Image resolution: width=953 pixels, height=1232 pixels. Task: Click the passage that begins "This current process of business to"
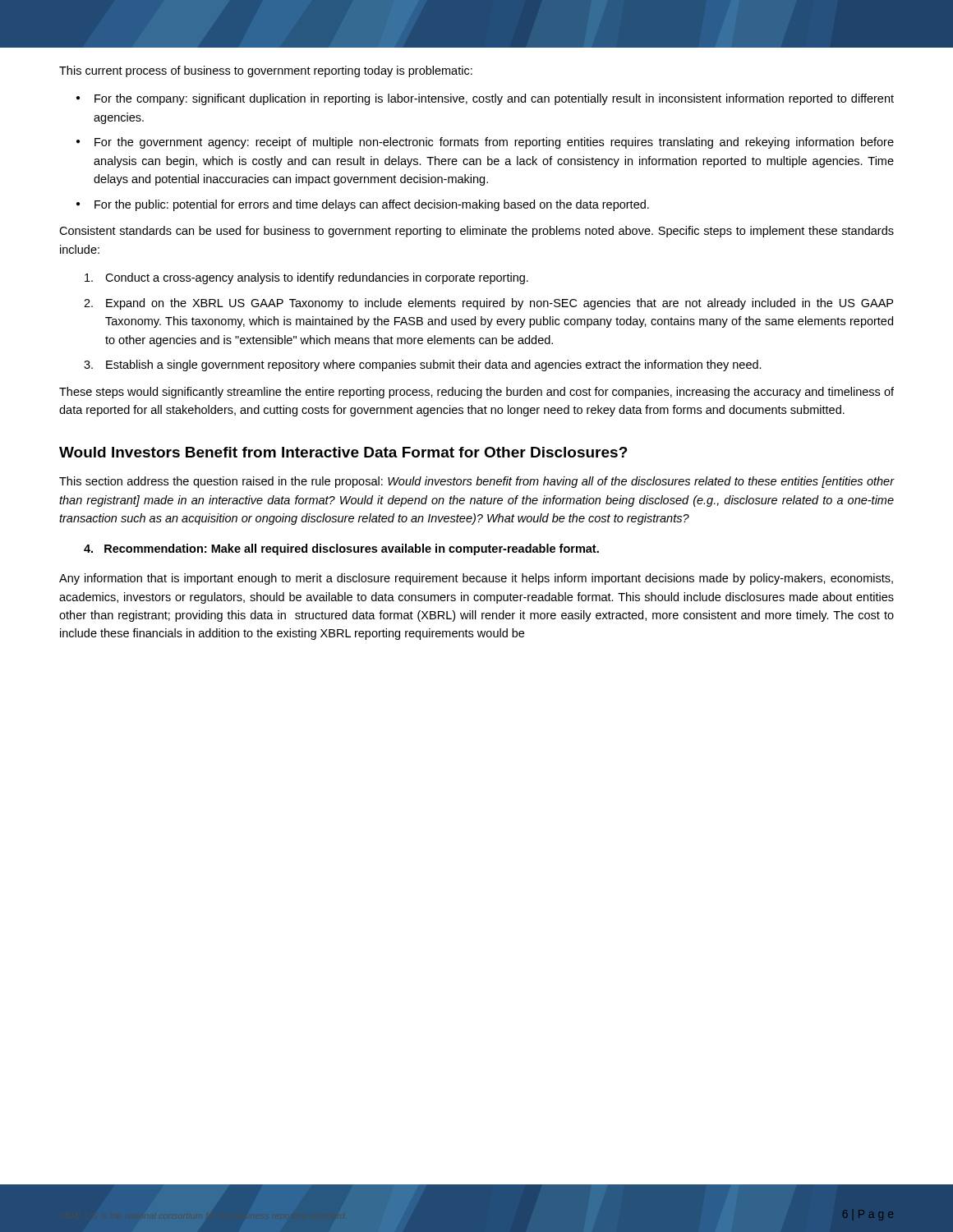[266, 71]
